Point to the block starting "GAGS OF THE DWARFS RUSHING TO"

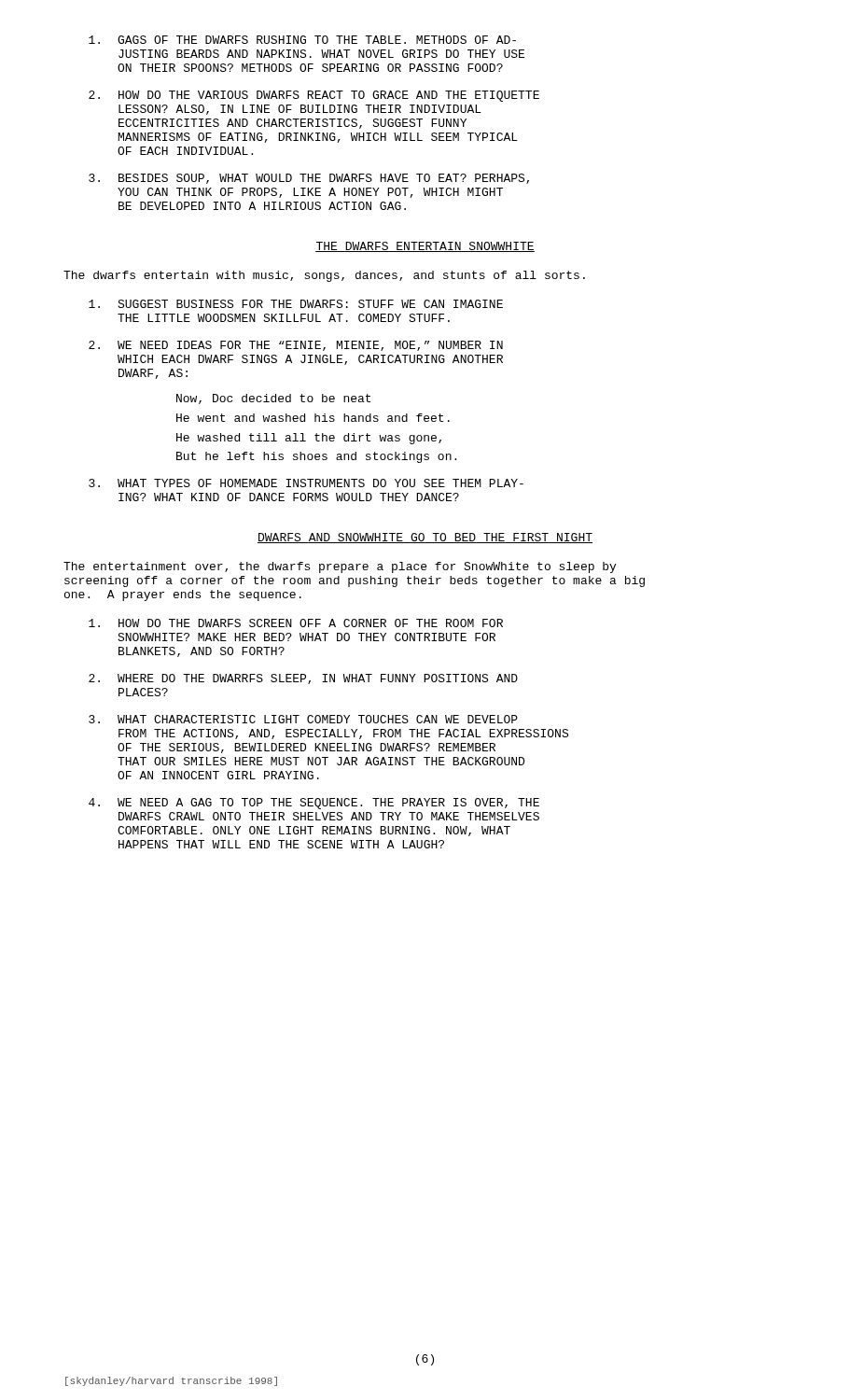coord(425,55)
